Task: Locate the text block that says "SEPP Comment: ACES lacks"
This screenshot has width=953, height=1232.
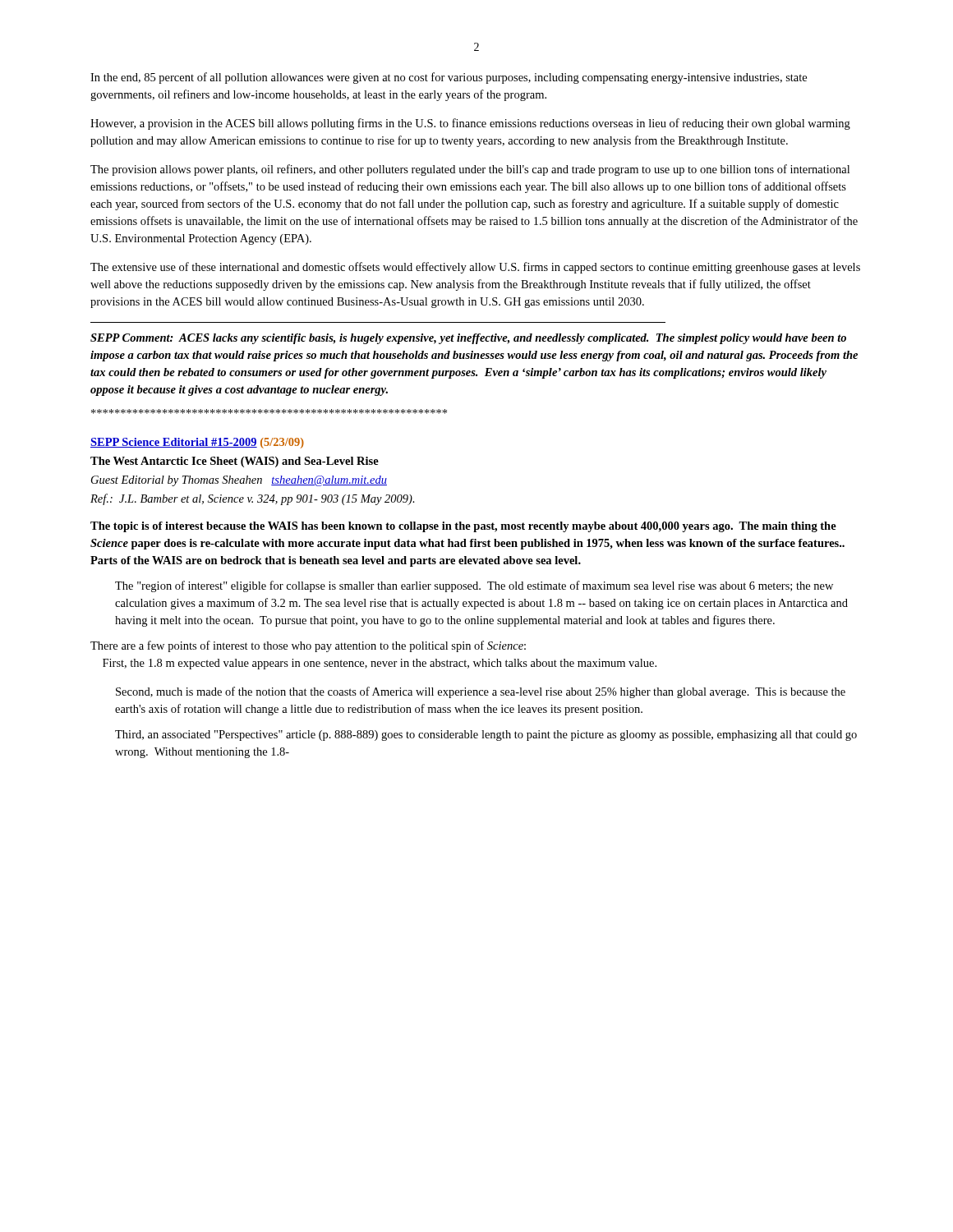Action: (x=476, y=364)
